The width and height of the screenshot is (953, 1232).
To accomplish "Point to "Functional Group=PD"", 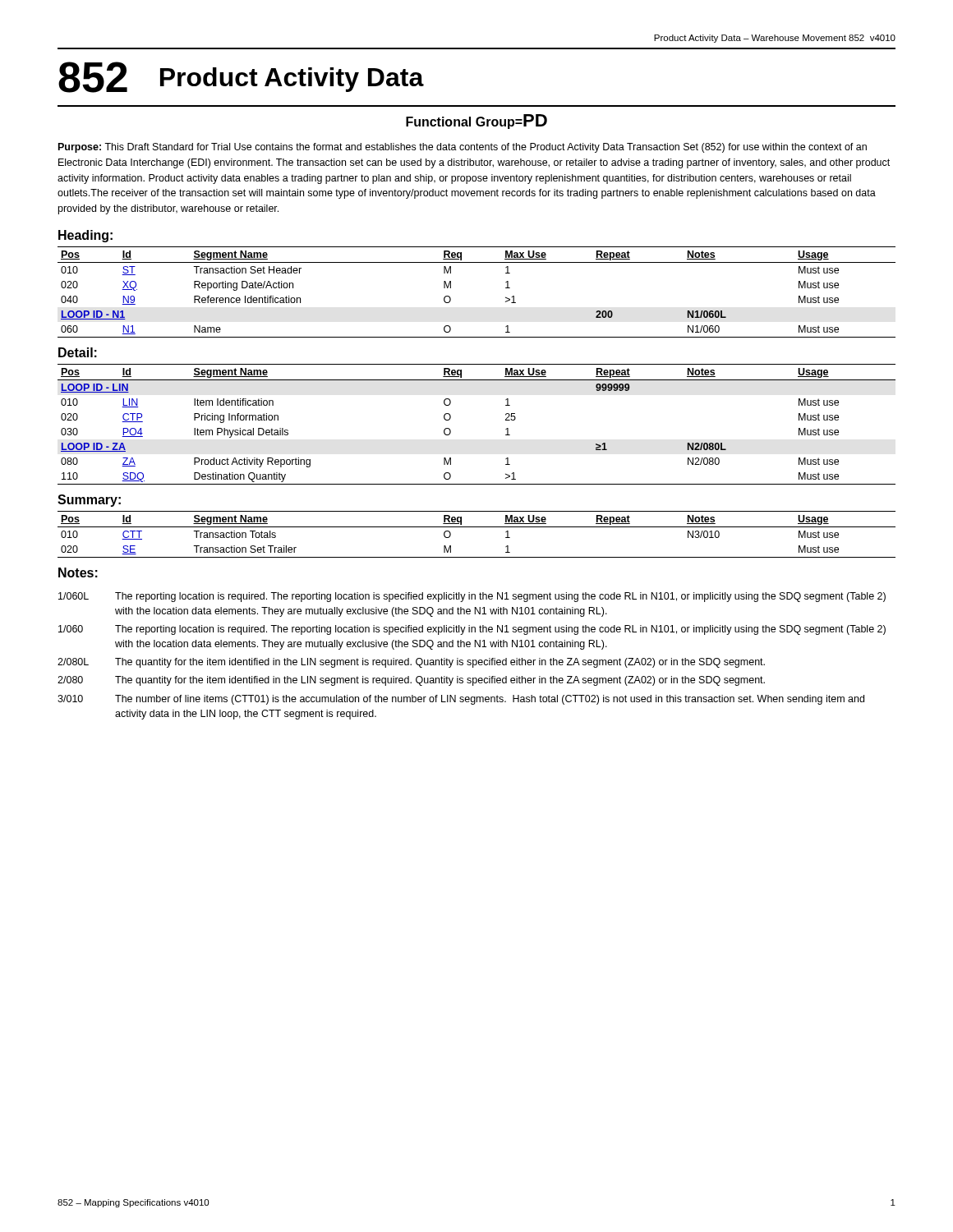I will (x=476, y=120).
